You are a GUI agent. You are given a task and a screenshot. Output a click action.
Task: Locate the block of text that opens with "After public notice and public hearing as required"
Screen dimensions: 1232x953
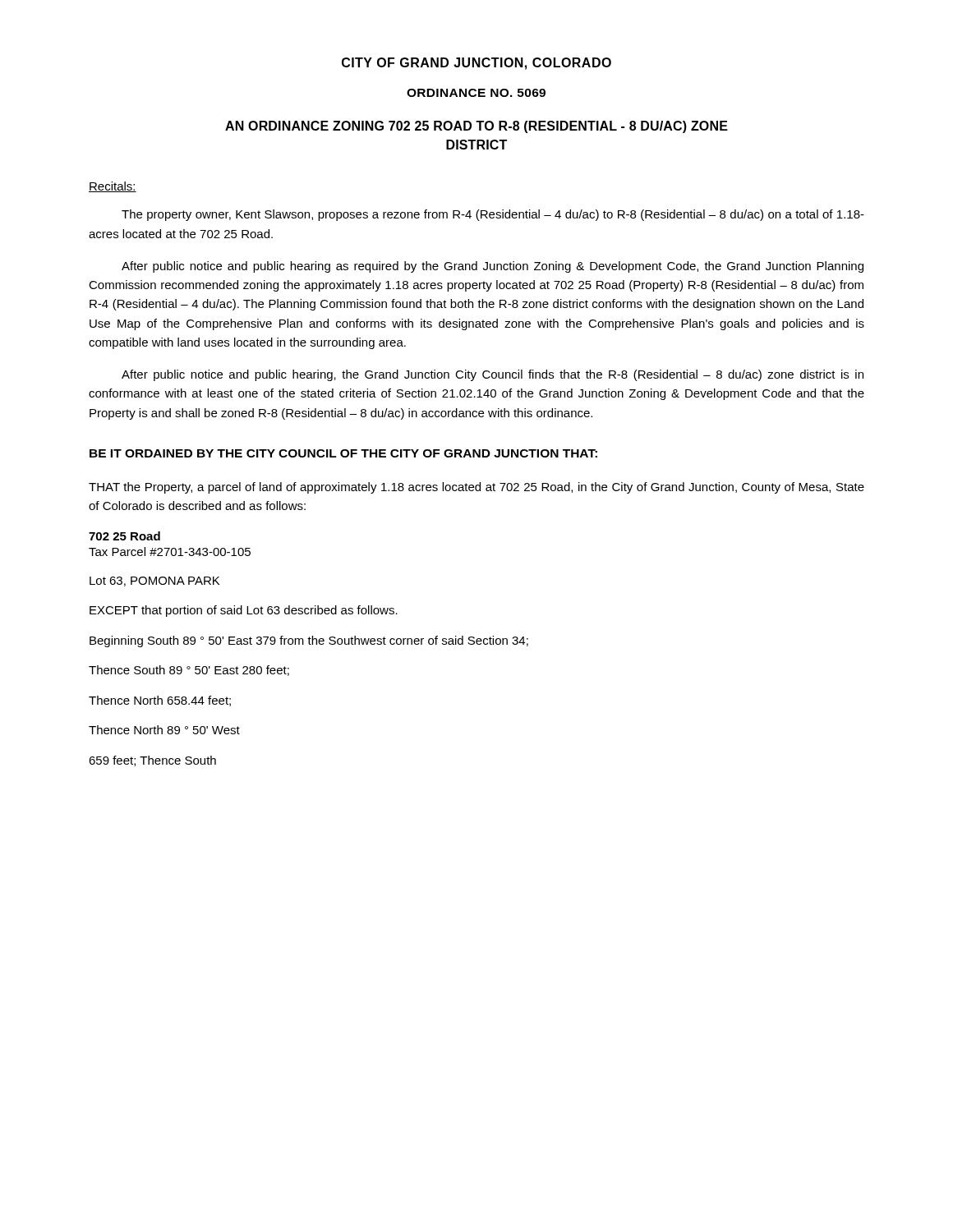pos(476,304)
